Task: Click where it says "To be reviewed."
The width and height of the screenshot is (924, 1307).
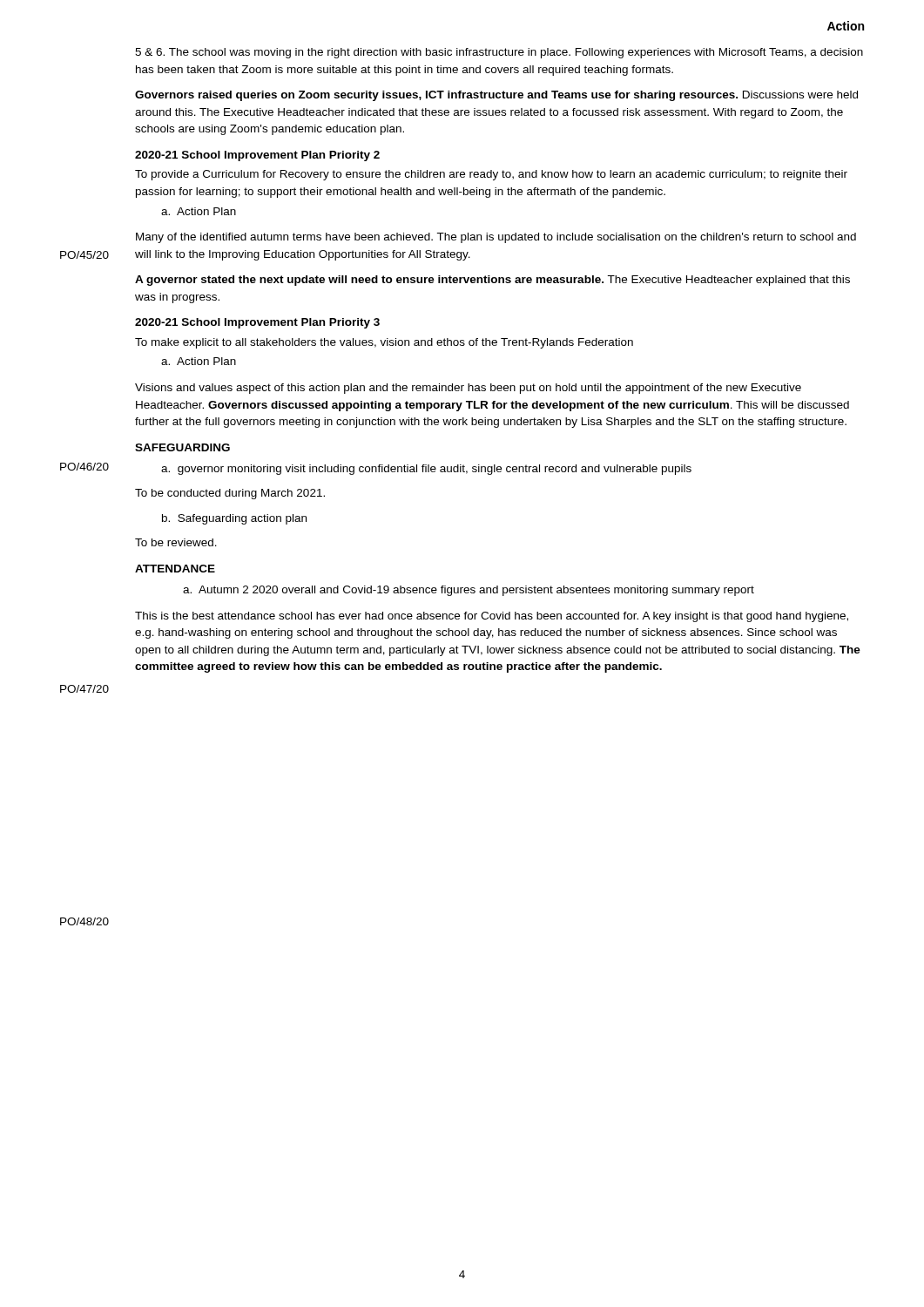Action: click(176, 542)
